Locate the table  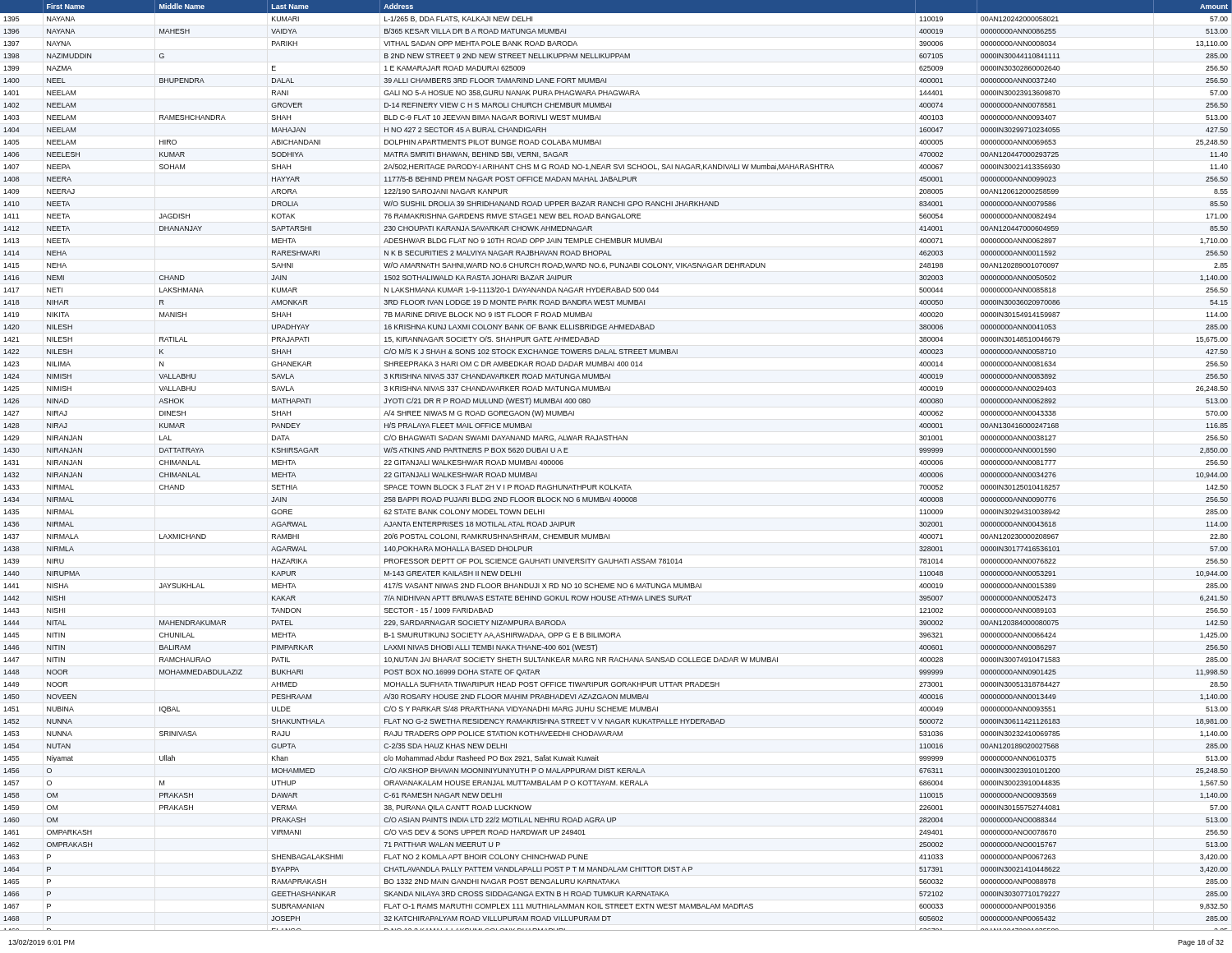click(x=616, y=465)
